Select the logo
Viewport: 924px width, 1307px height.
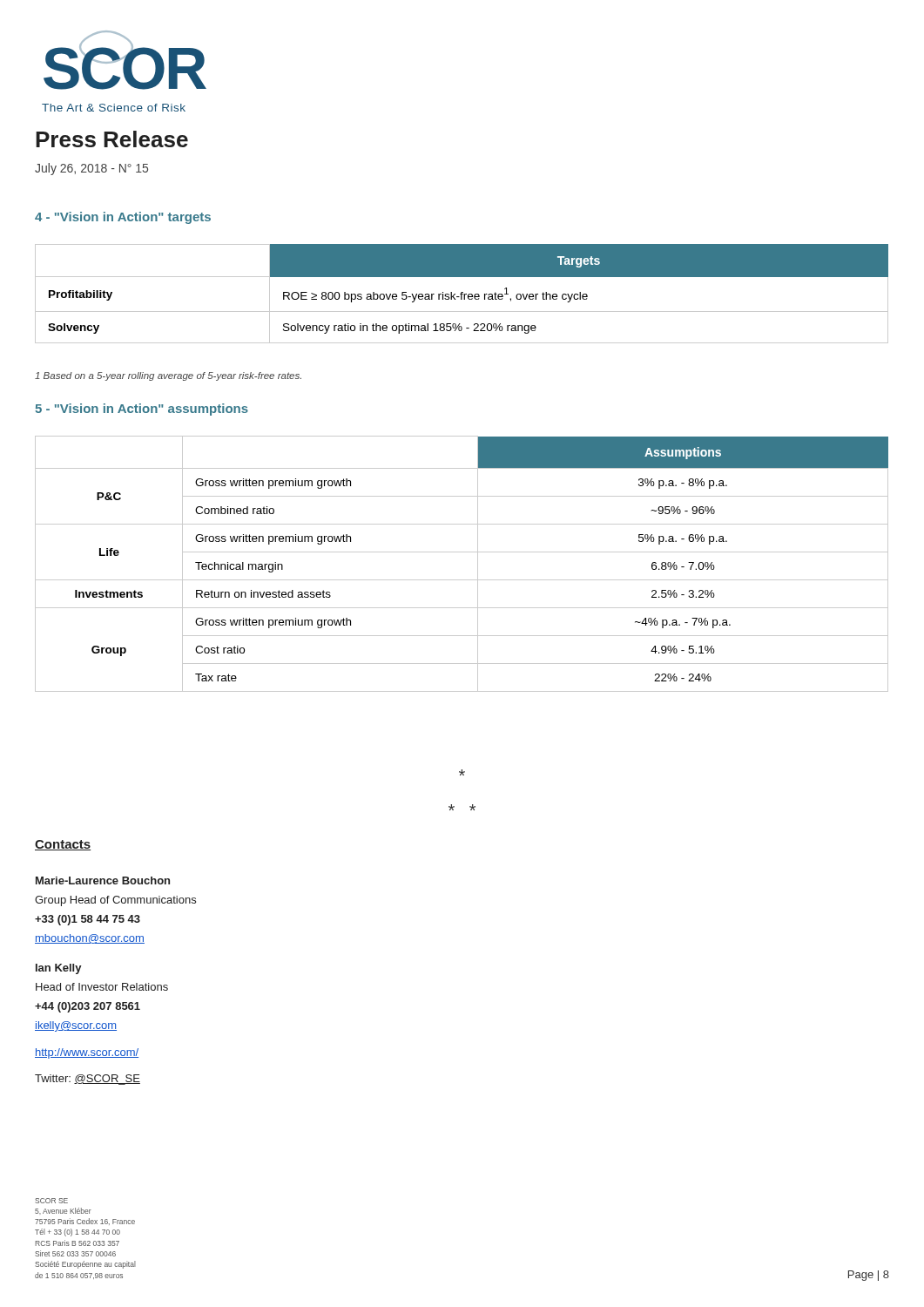(x=122, y=74)
